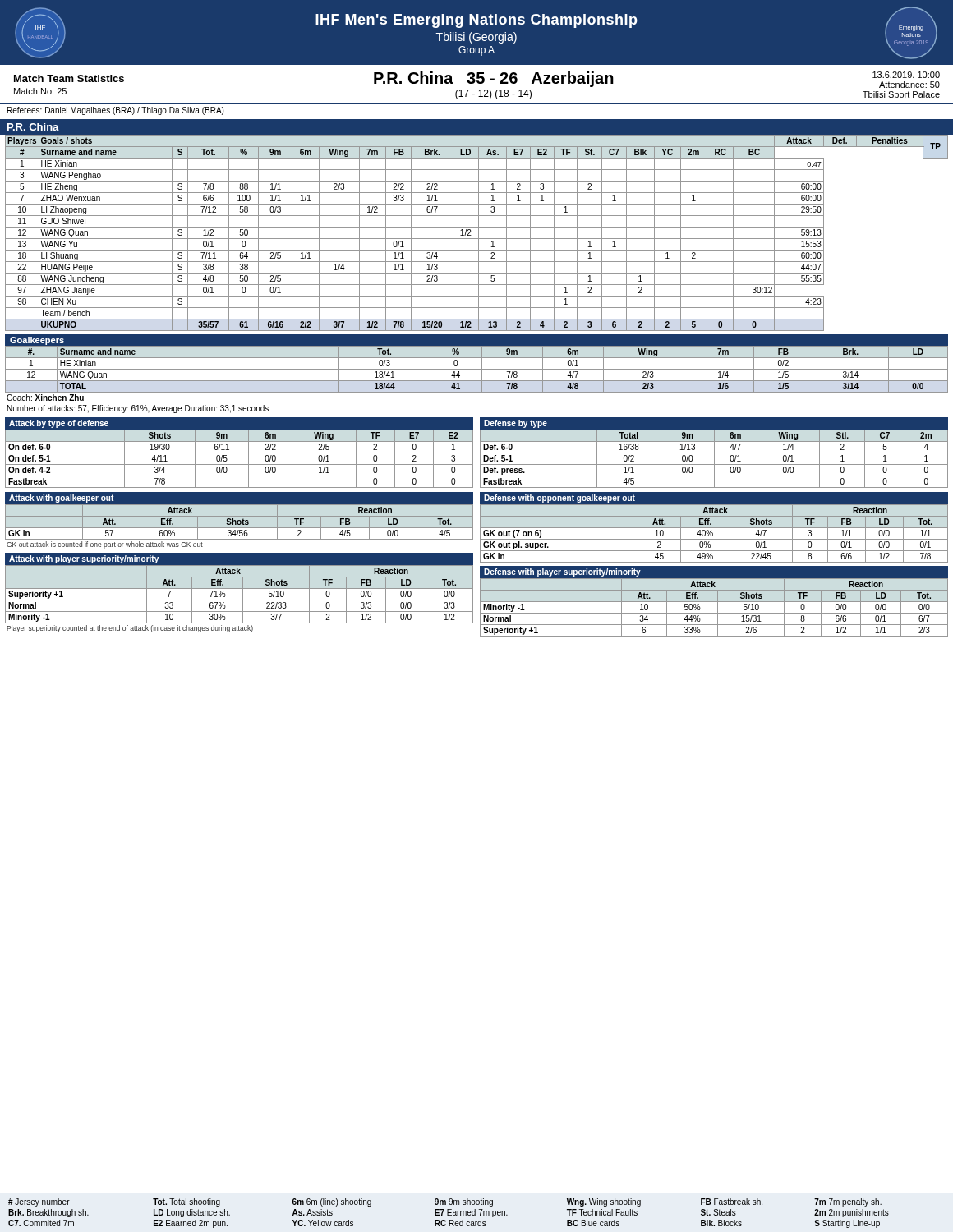The width and height of the screenshot is (953, 1232).
Task: Find the text block with the text "Referees: Daniel Magalhaes (BRA) / Thiago Da"
Action: click(x=115, y=110)
